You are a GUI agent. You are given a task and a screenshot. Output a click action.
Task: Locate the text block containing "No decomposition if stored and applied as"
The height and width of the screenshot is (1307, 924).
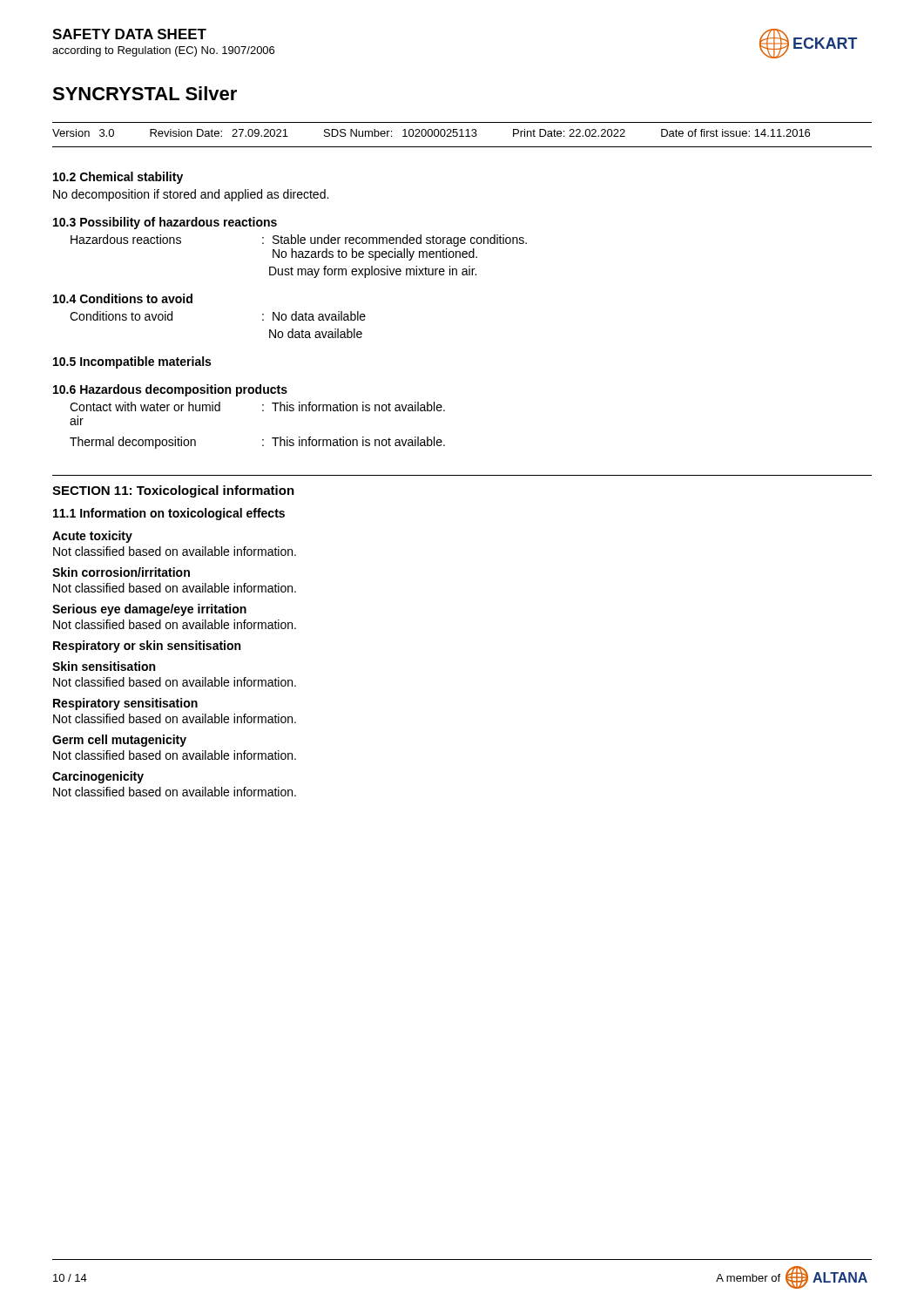(191, 194)
